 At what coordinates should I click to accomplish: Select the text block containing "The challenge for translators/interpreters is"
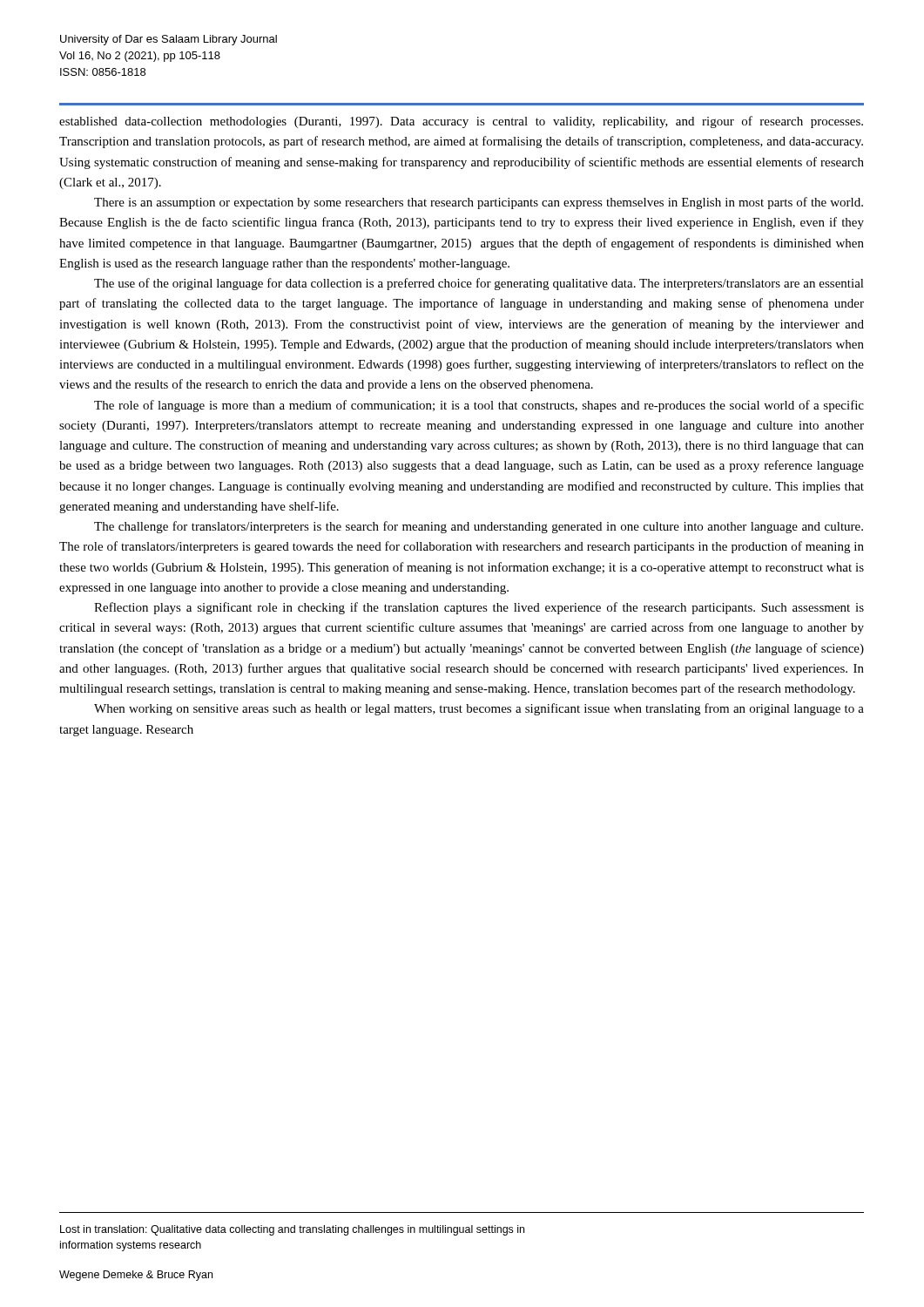[462, 557]
